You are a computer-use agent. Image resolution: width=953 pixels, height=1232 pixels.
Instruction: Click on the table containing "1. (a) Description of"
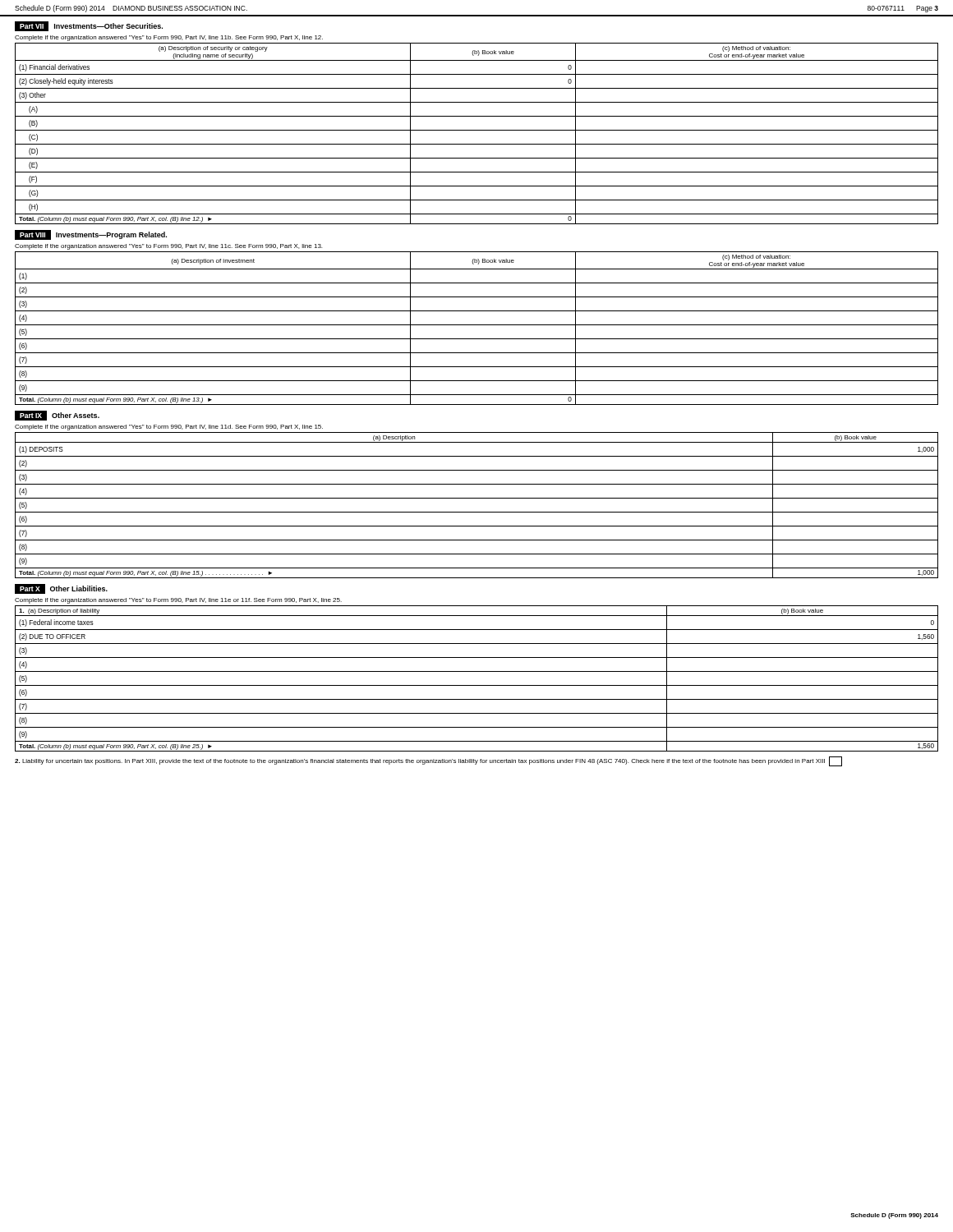[476, 678]
